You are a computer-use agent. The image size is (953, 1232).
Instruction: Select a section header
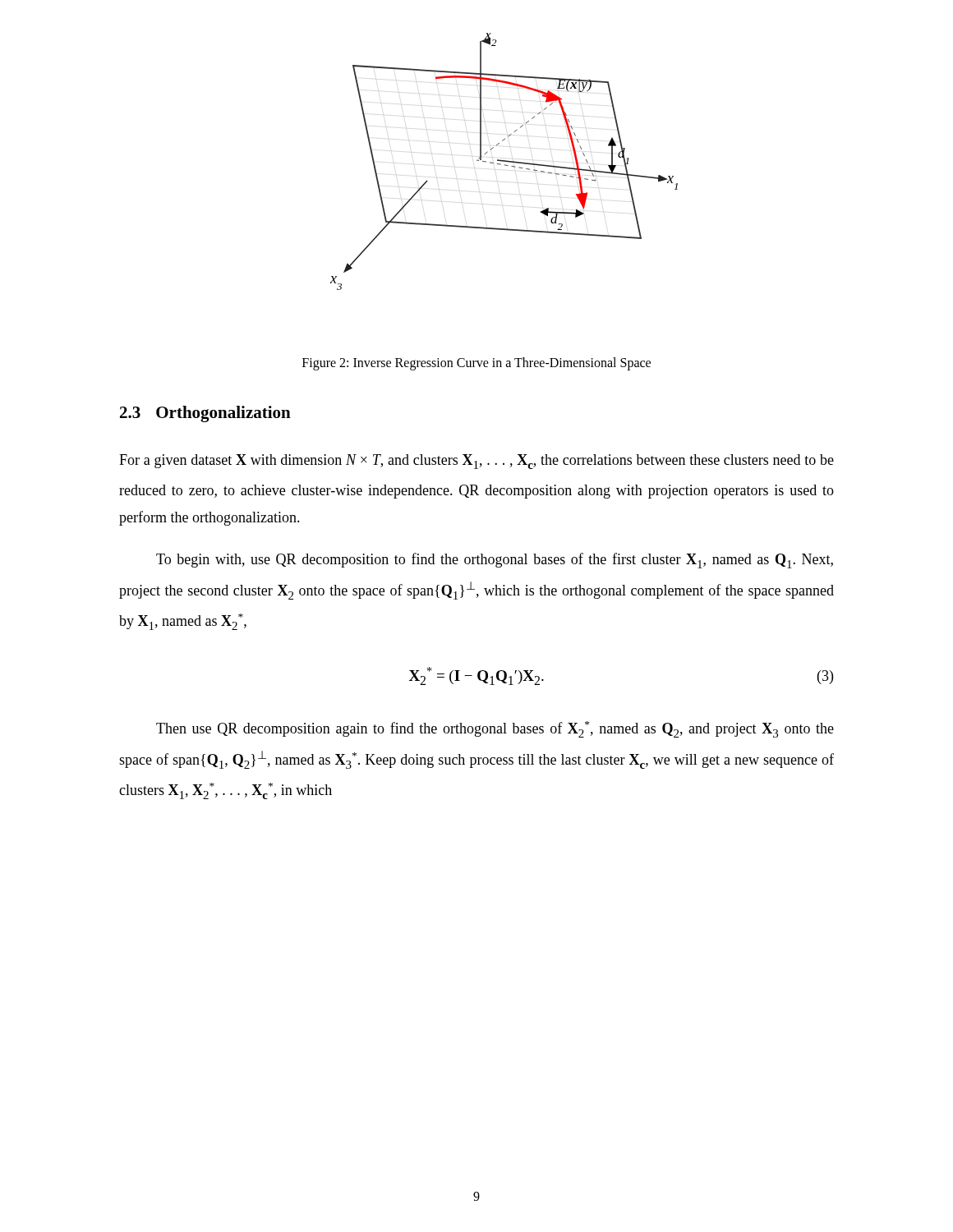pos(205,412)
